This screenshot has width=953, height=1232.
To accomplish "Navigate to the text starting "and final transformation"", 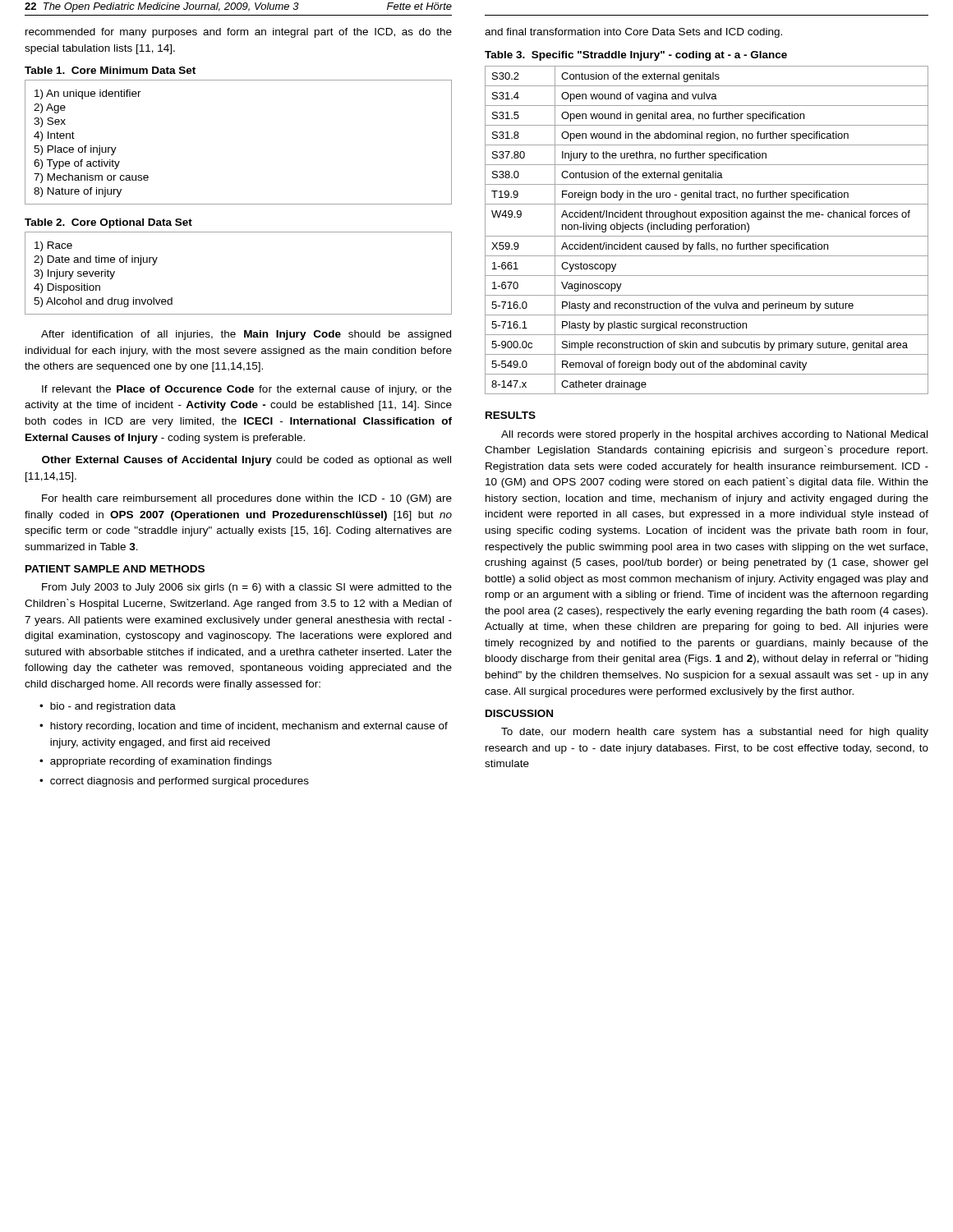I will [707, 32].
